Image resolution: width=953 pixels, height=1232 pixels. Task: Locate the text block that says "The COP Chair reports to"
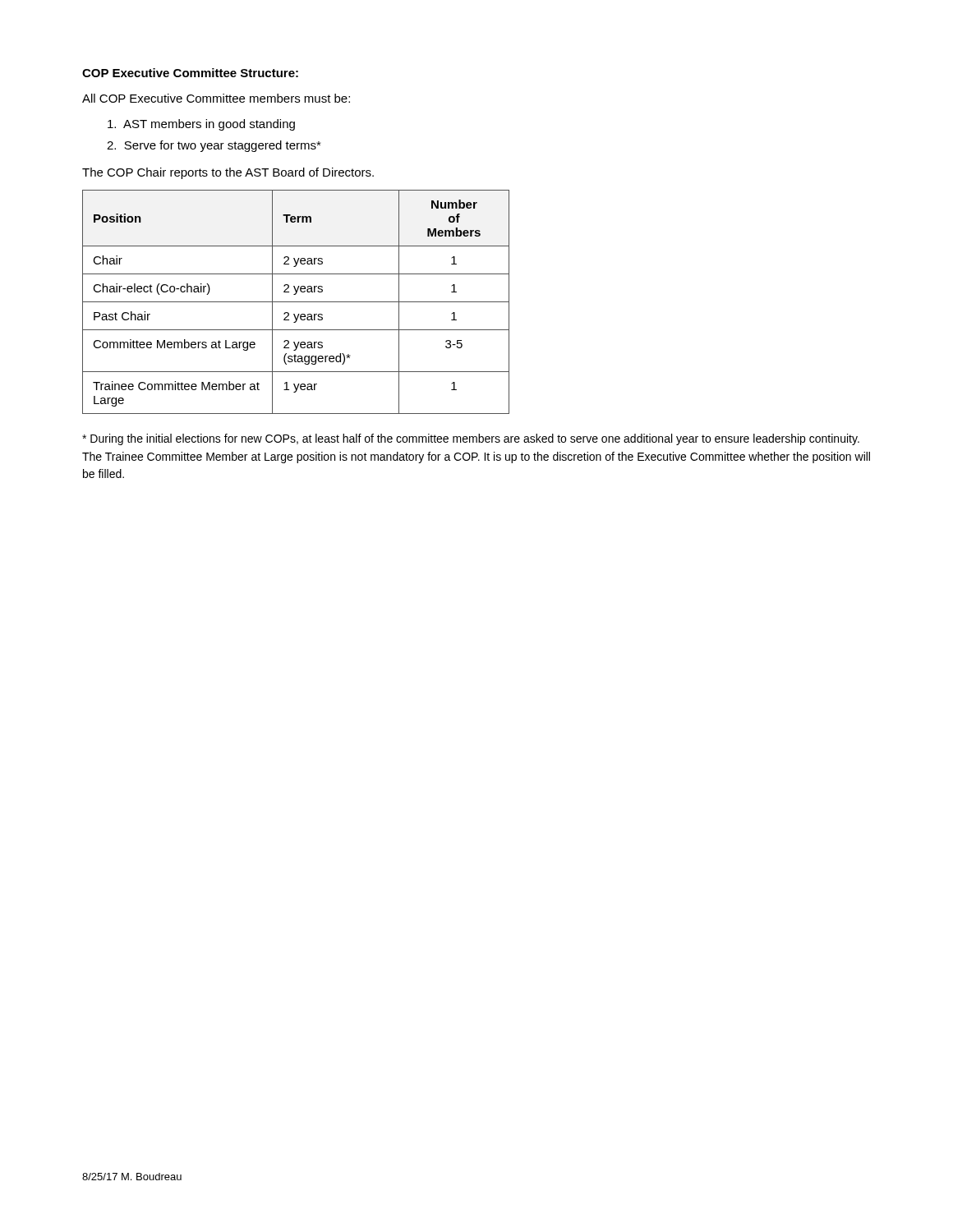[x=228, y=172]
